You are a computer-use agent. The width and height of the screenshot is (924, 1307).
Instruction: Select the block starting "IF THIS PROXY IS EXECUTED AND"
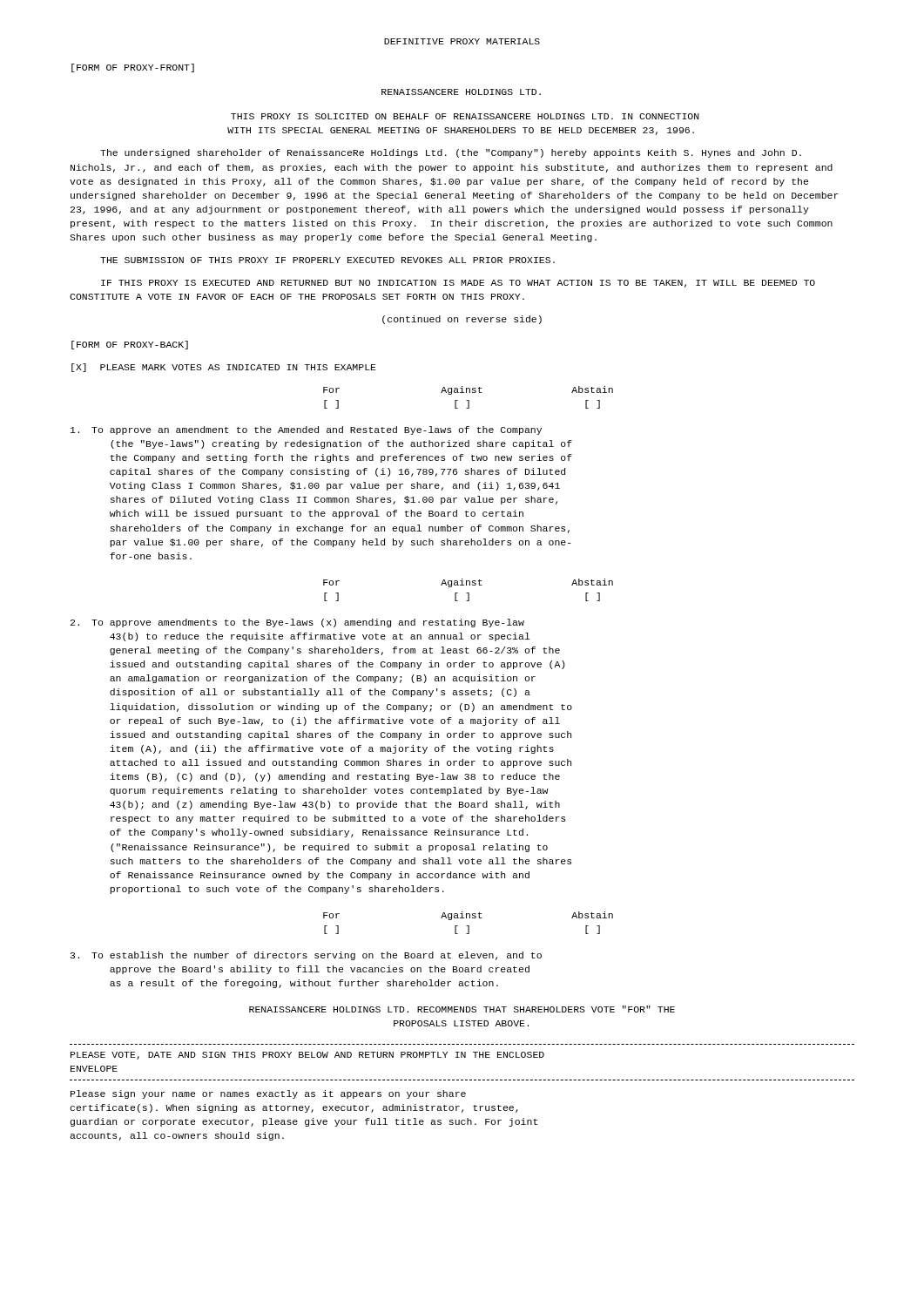443,290
